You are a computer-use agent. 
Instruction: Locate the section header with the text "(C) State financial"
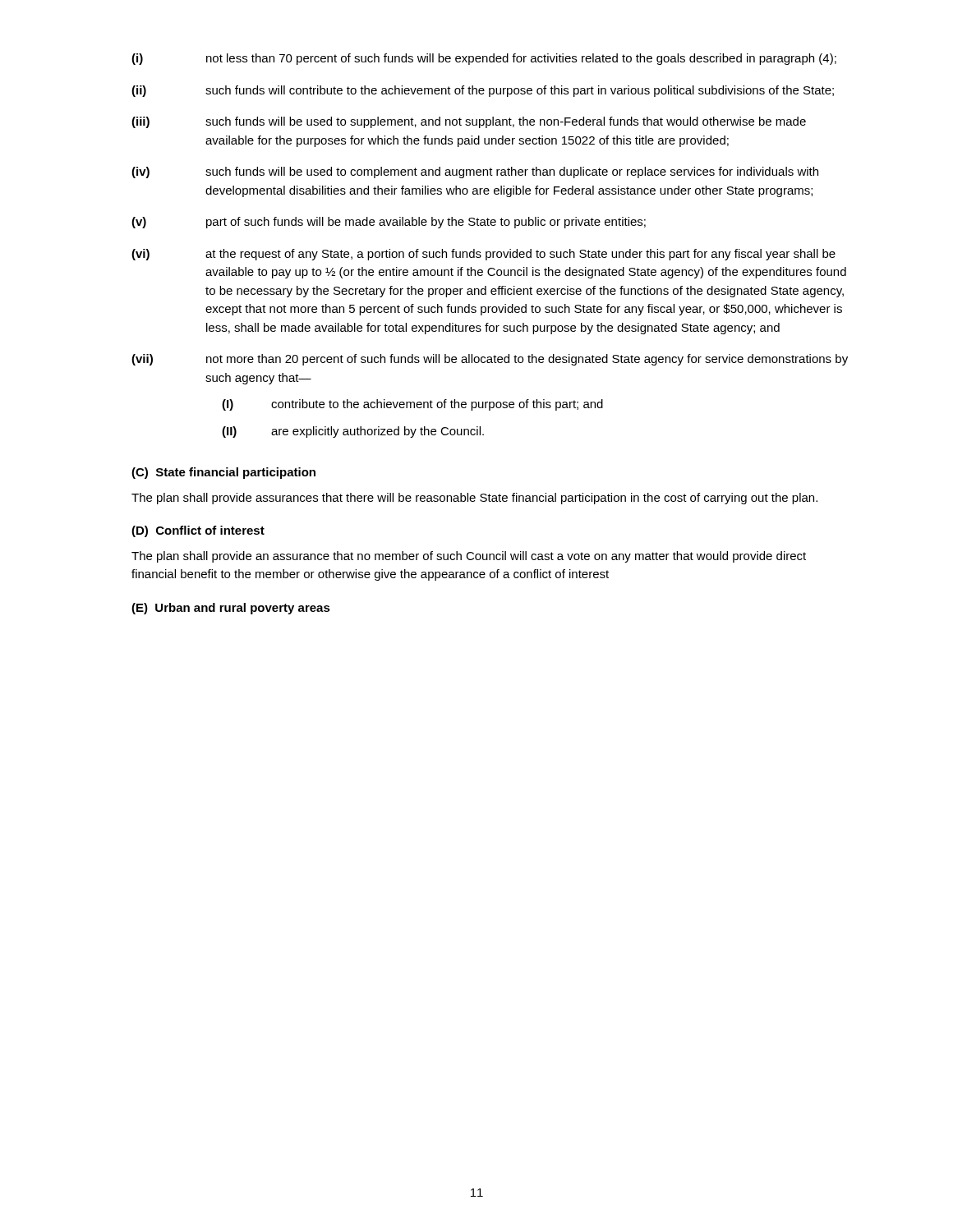[x=224, y=472]
